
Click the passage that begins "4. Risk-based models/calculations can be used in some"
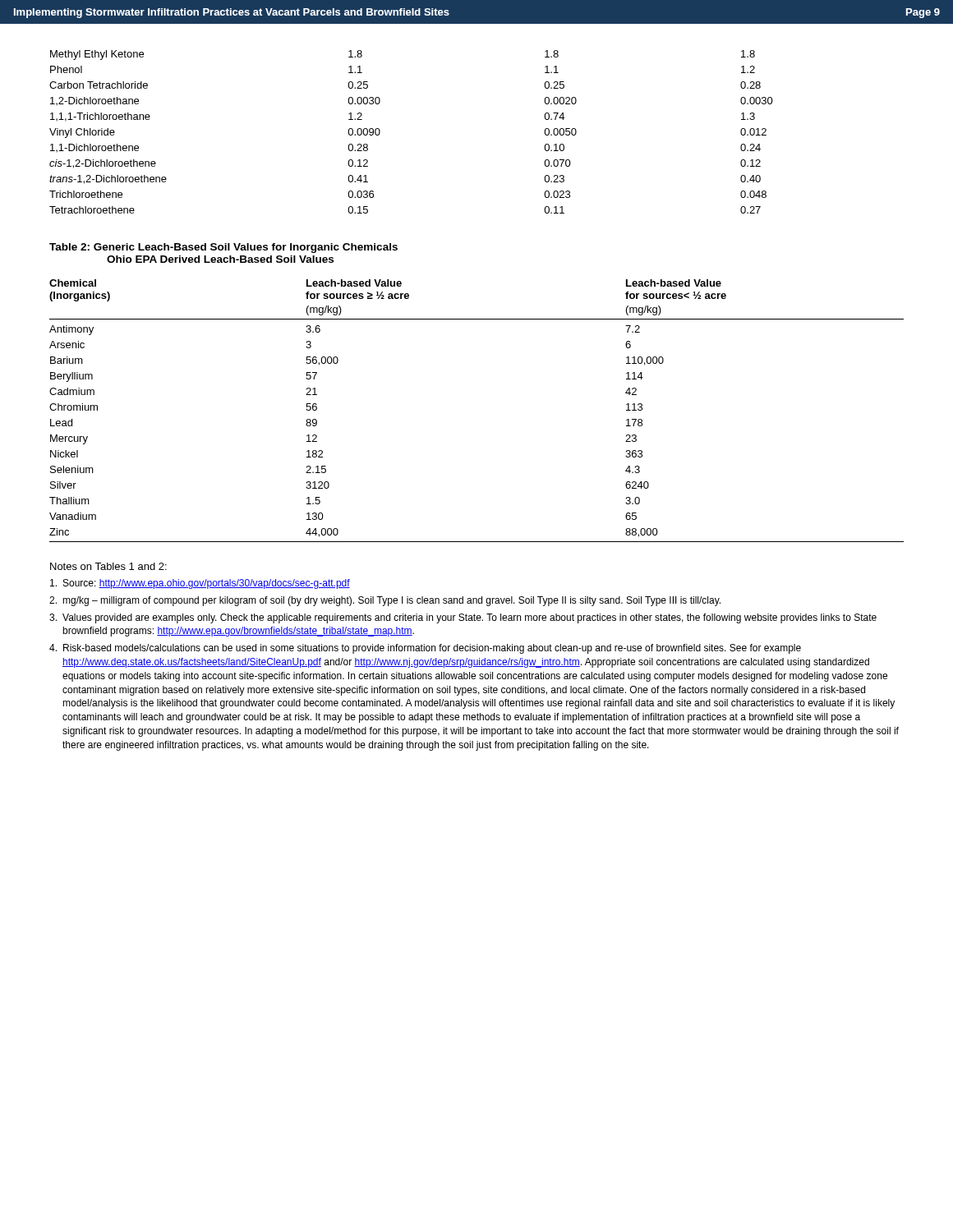tap(476, 697)
